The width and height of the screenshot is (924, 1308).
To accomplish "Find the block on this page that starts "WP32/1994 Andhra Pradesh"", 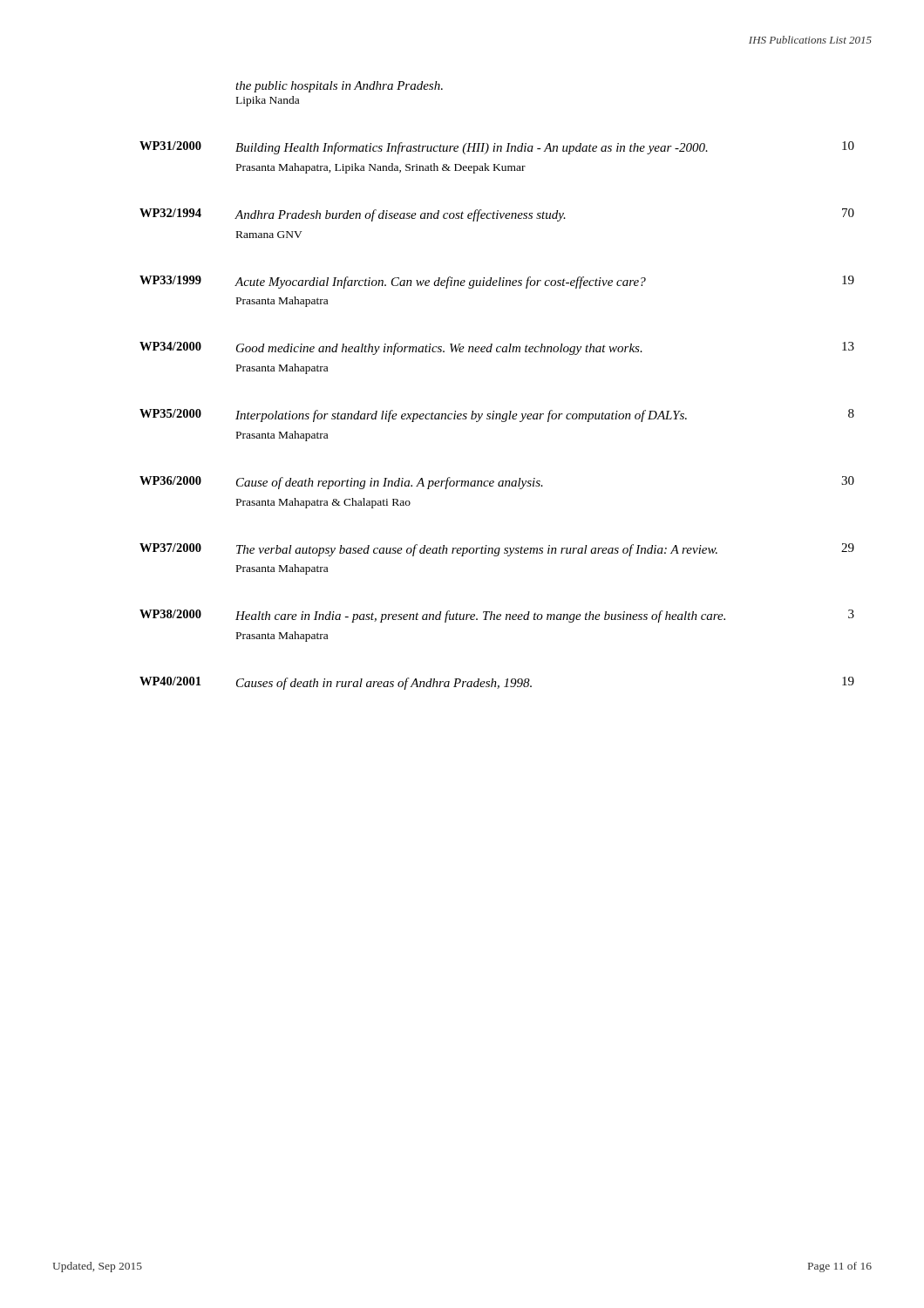I will pyautogui.click(x=497, y=223).
